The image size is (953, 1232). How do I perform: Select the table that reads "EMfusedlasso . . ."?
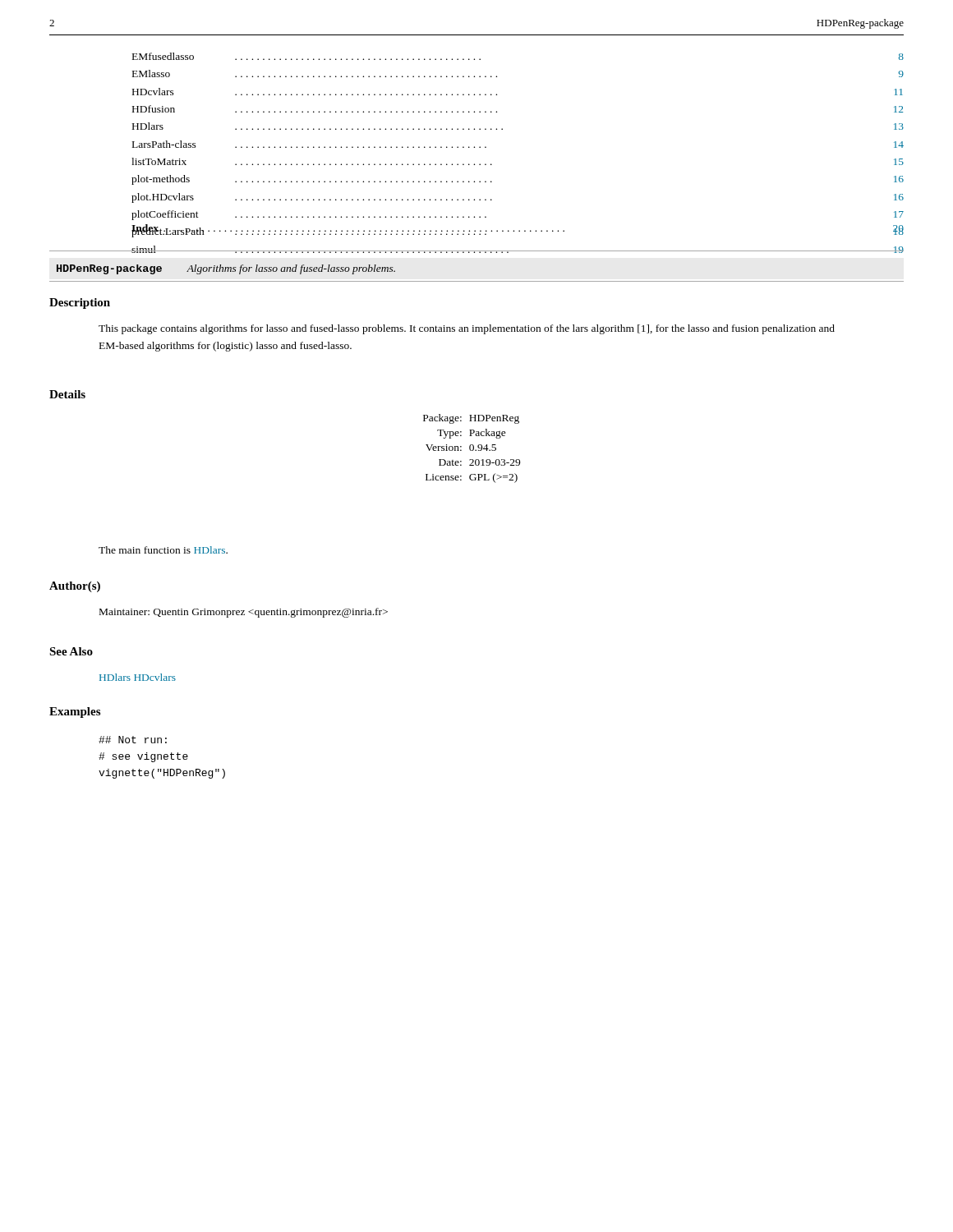(518, 153)
